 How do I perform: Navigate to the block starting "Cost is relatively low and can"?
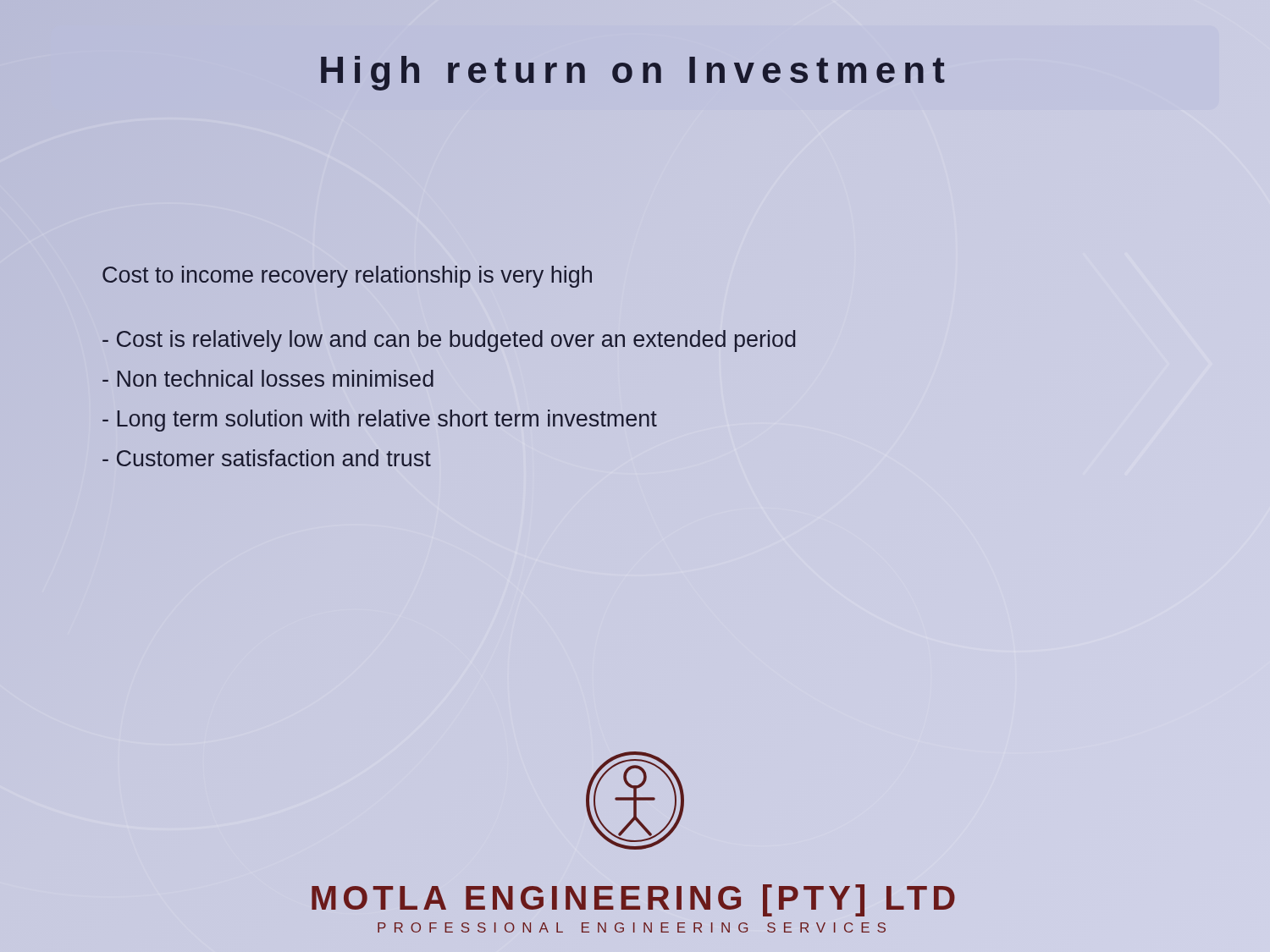tap(449, 339)
